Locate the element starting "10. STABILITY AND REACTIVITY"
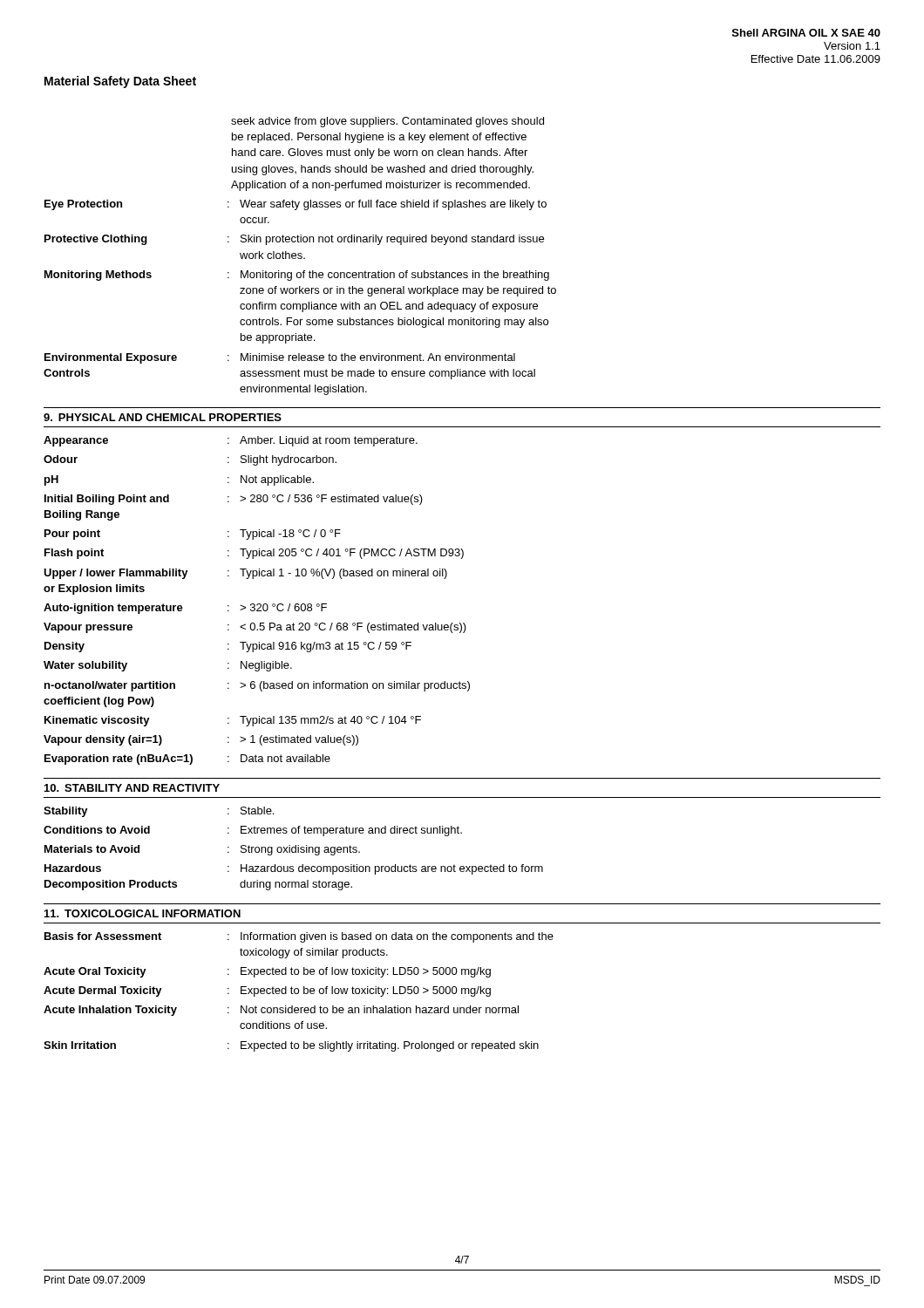The height and width of the screenshot is (1308, 924). coord(132,787)
